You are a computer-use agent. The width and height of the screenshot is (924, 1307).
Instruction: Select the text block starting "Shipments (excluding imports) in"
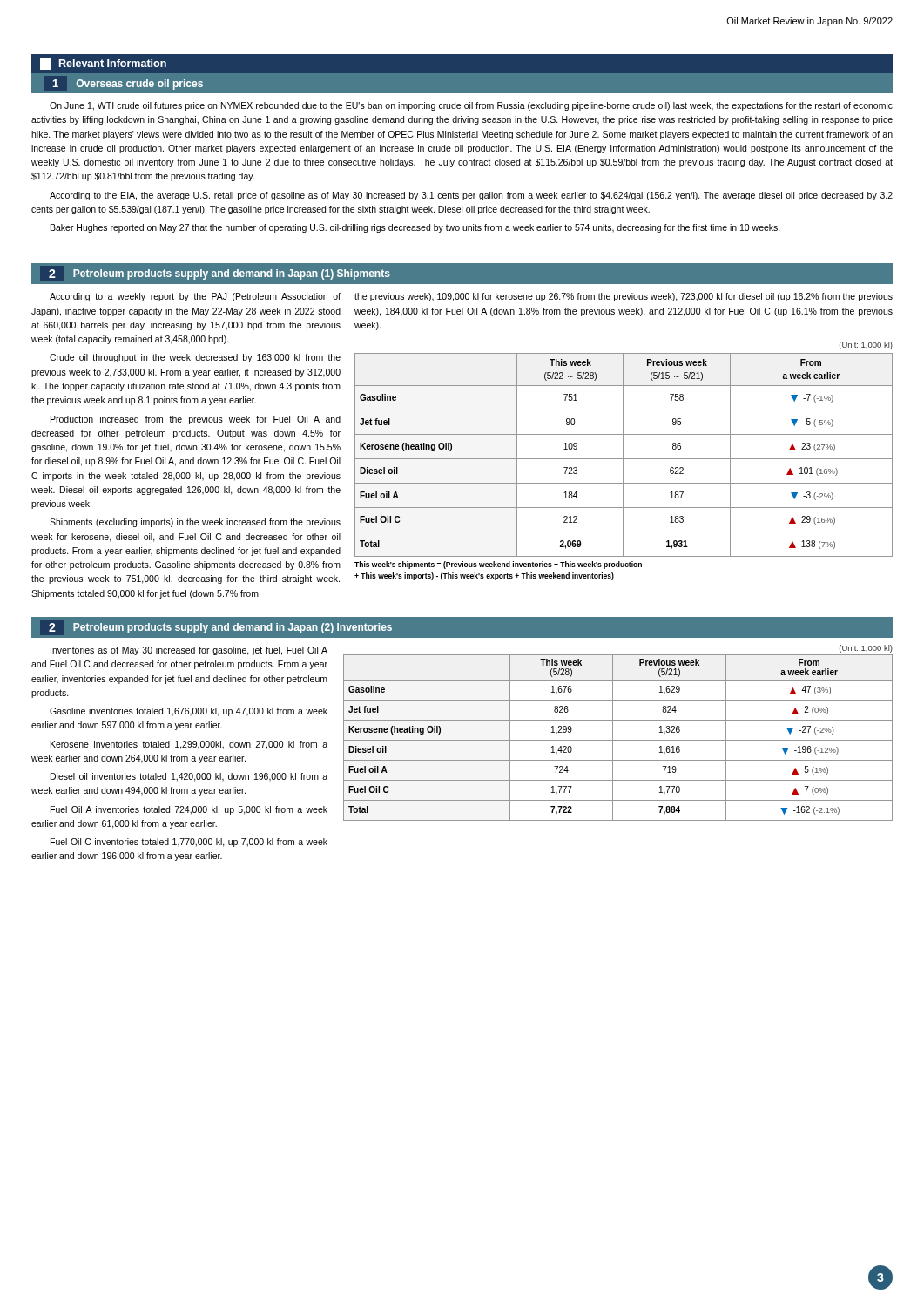(x=186, y=558)
